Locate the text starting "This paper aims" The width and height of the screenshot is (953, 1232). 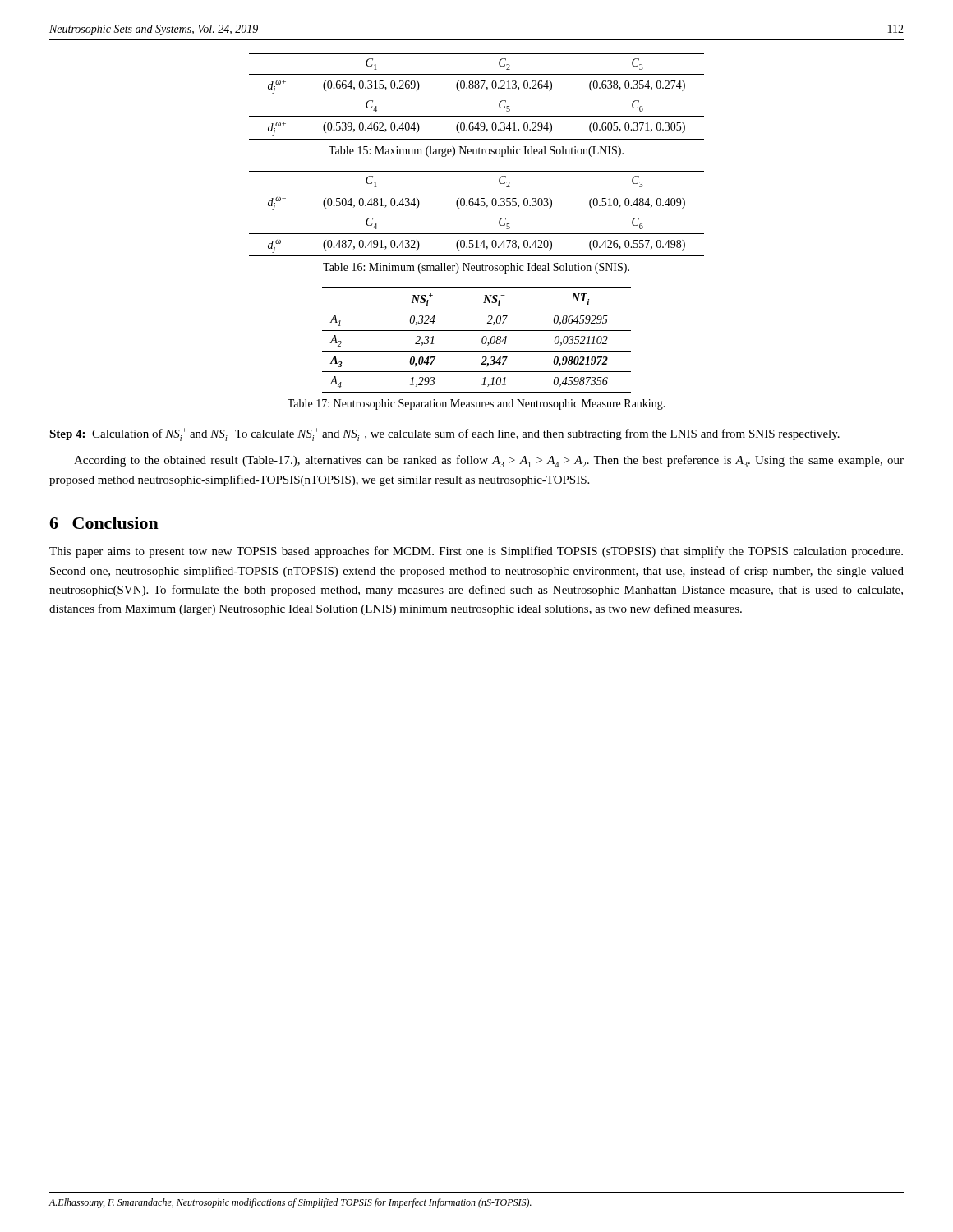[x=476, y=580]
